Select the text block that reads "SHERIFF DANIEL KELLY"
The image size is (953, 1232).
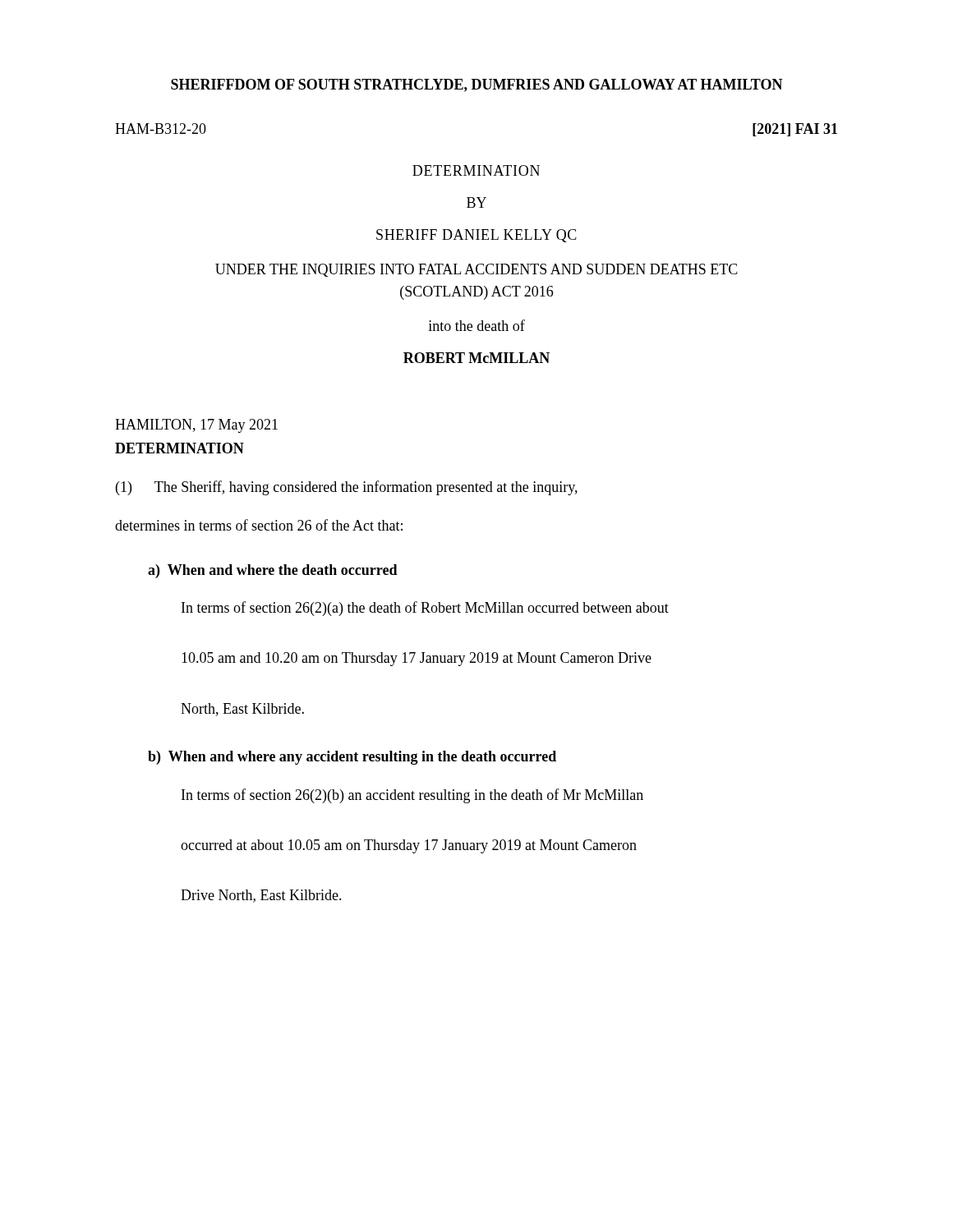476,235
